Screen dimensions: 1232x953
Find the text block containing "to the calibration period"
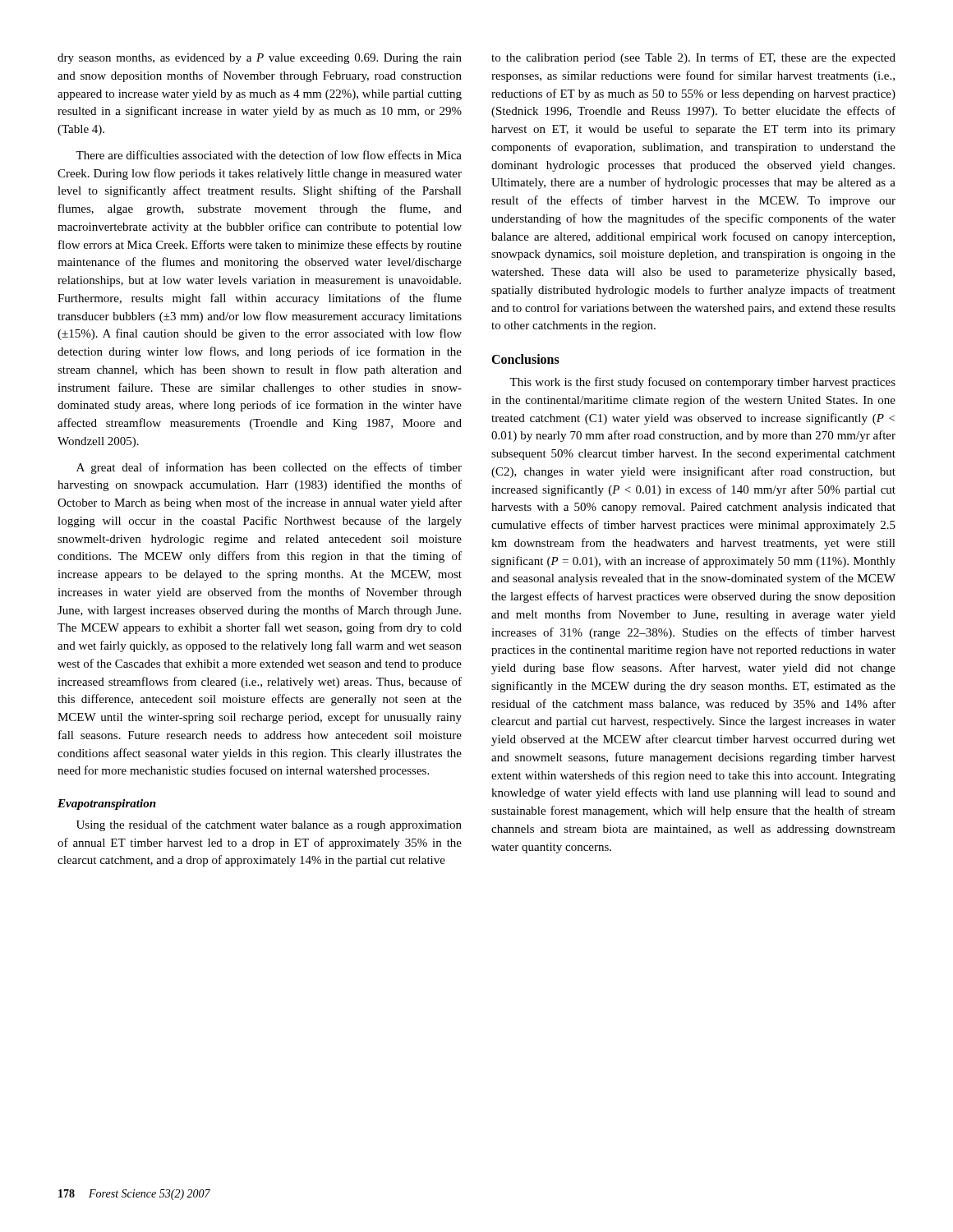point(693,192)
